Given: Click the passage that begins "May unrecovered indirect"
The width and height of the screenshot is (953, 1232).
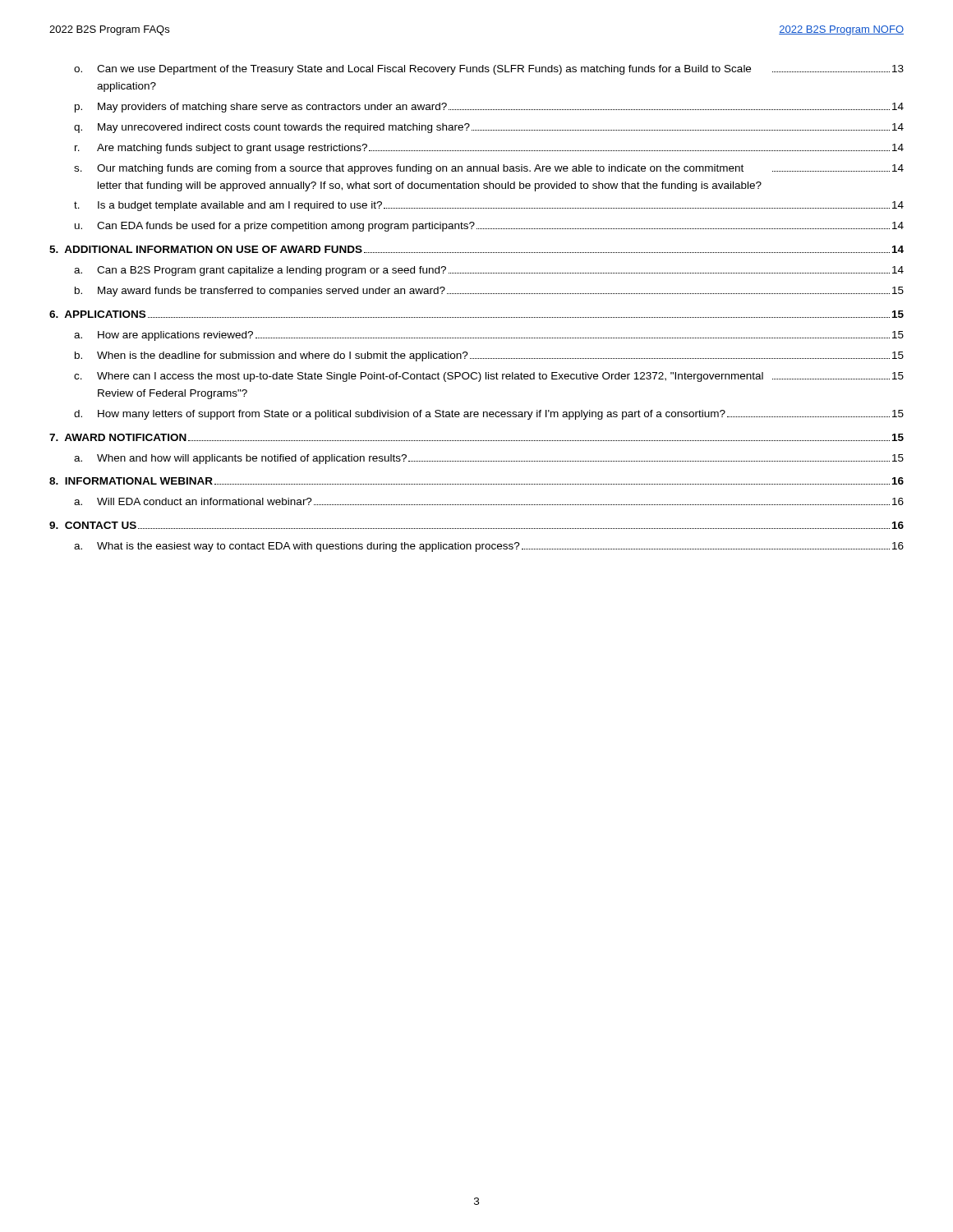Looking at the screenshot, I should pyautogui.click(x=500, y=128).
